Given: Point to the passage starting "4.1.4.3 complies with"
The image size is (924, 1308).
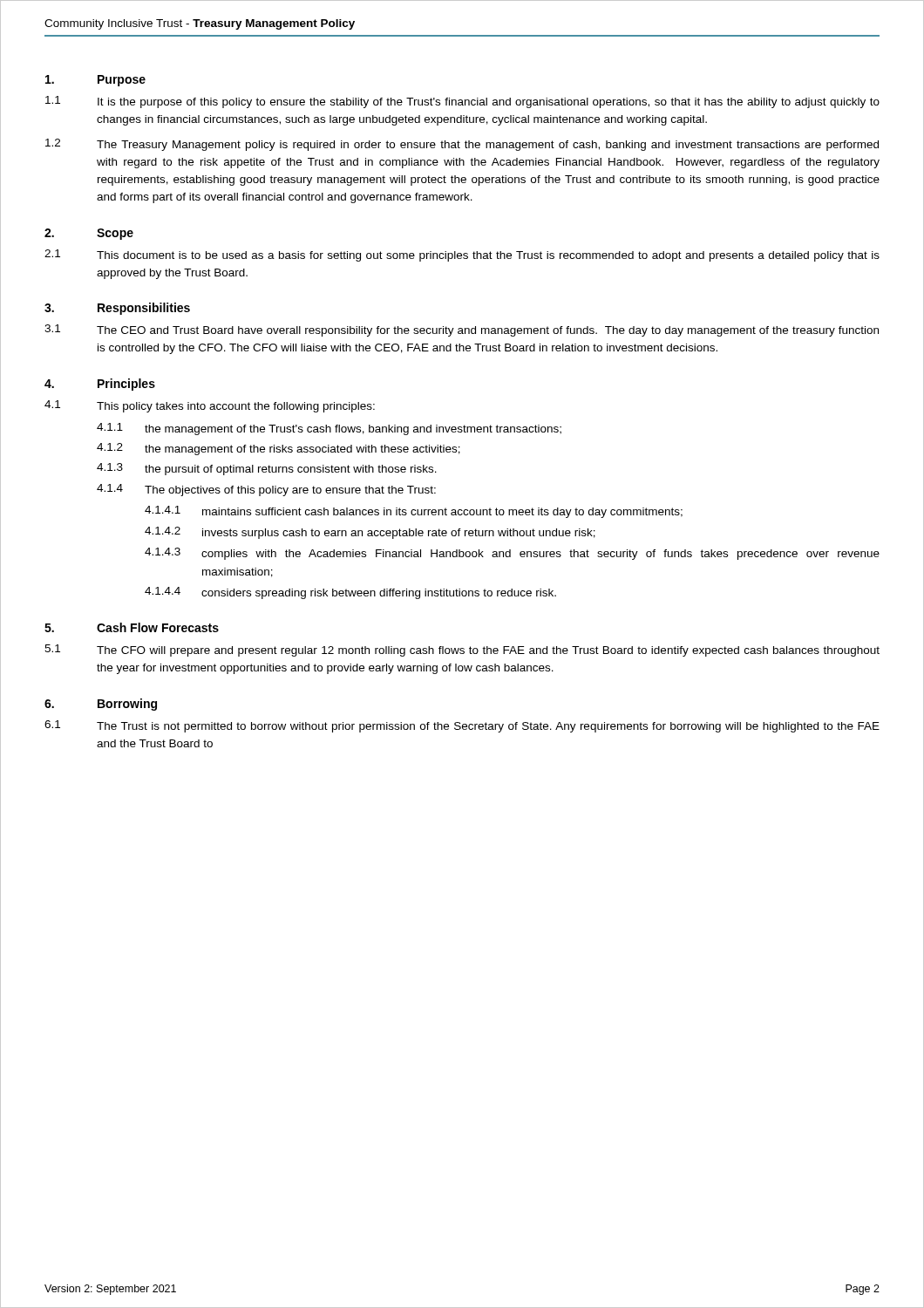Looking at the screenshot, I should (512, 563).
